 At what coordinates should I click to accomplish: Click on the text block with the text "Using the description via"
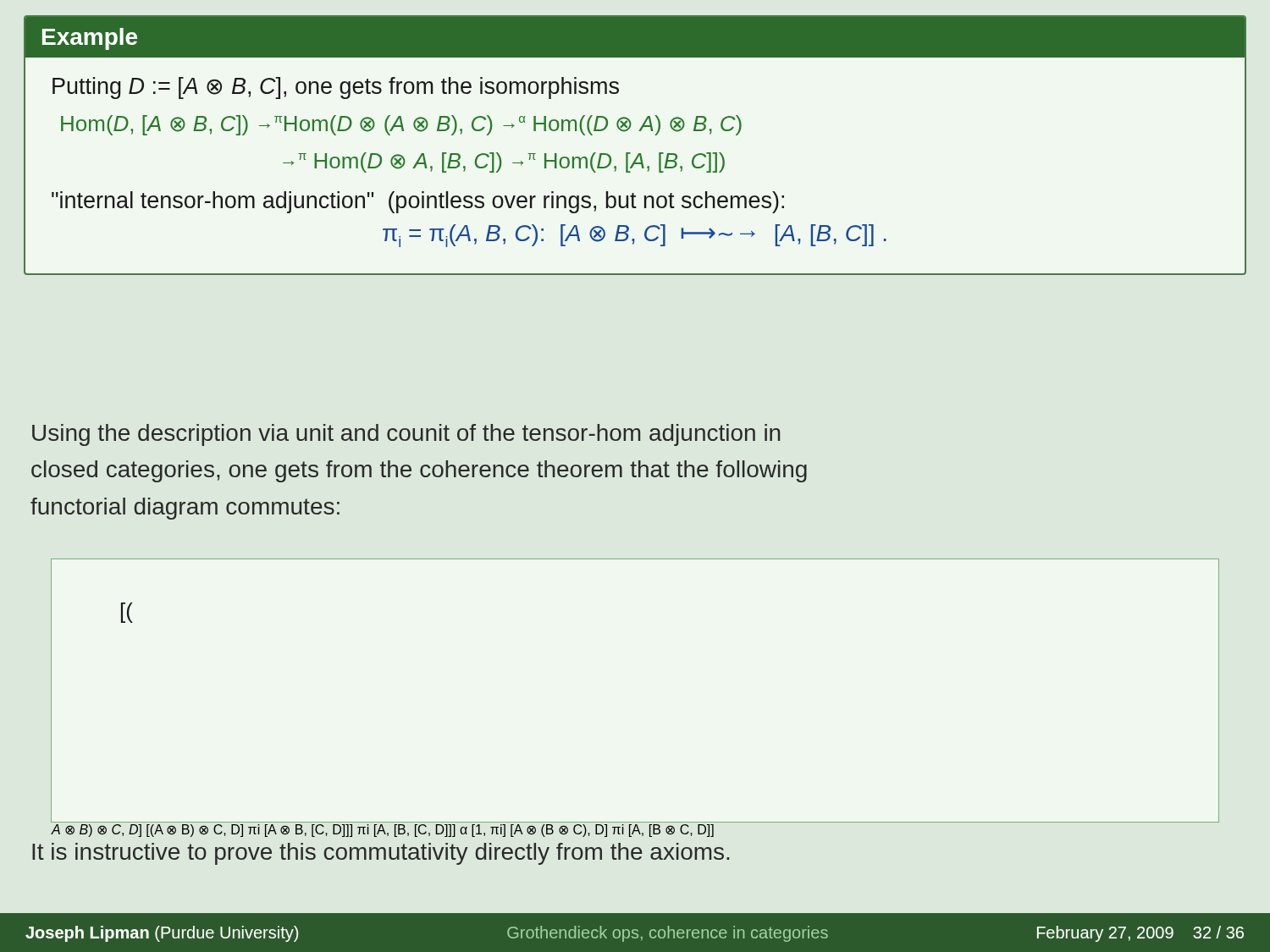coord(419,470)
